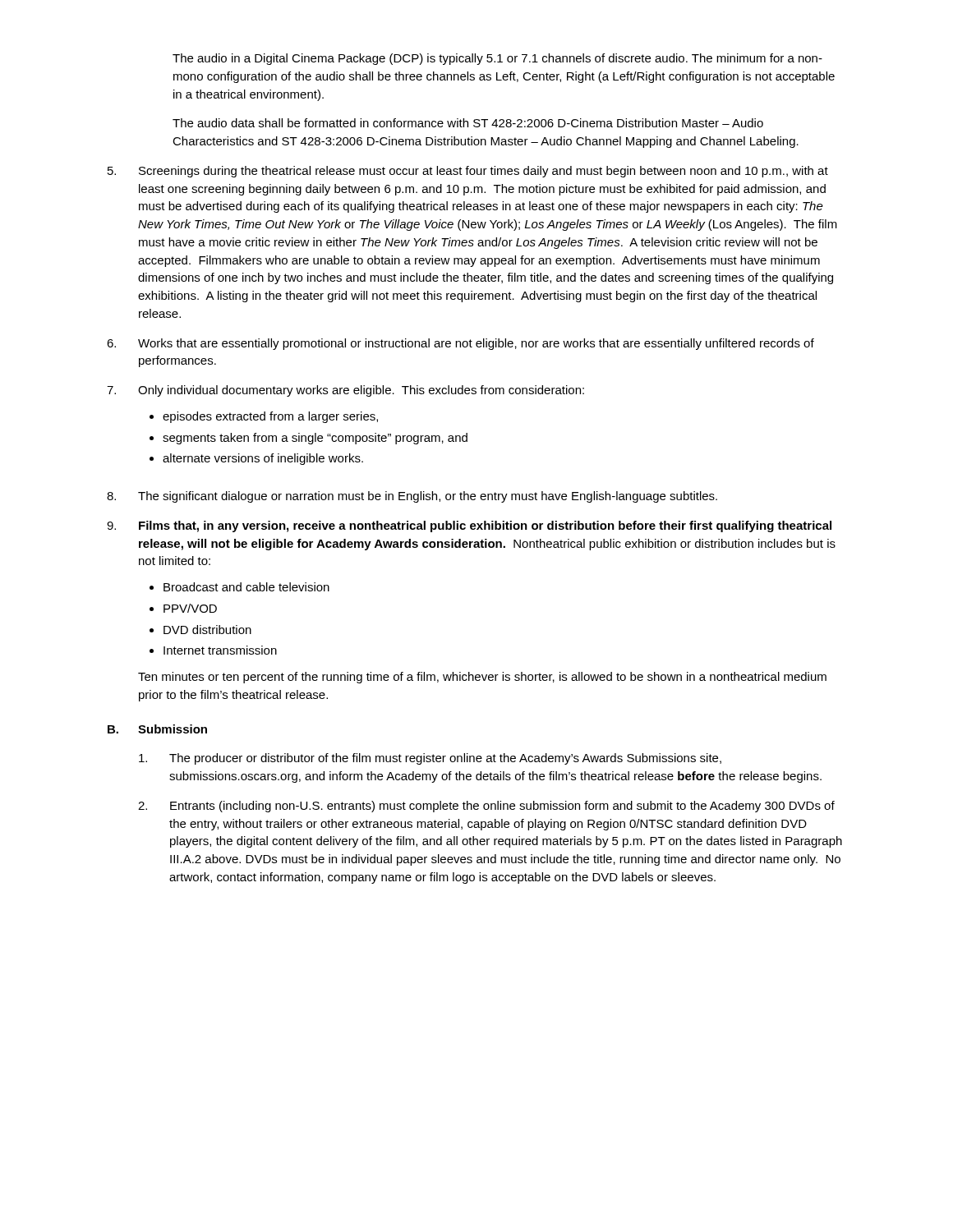
Task: Point to the block beginning "The producer or distributor"
Action: [x=492, y=767]
